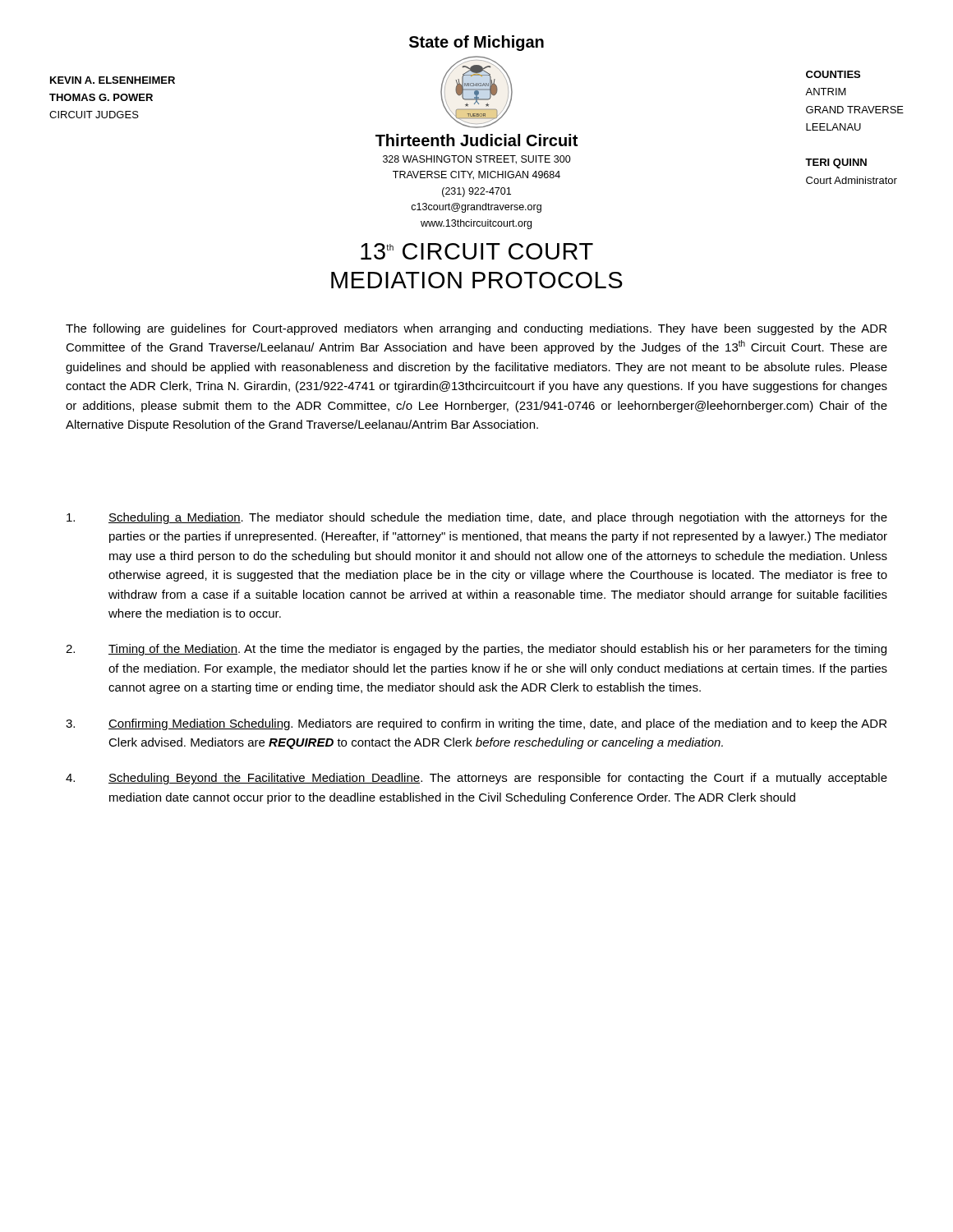Locate the list item that reads "4. Scheduling Beyond the Facilitative Mediation Deadline."
This screenshot has width=953, height=1232.
(476, 787)
